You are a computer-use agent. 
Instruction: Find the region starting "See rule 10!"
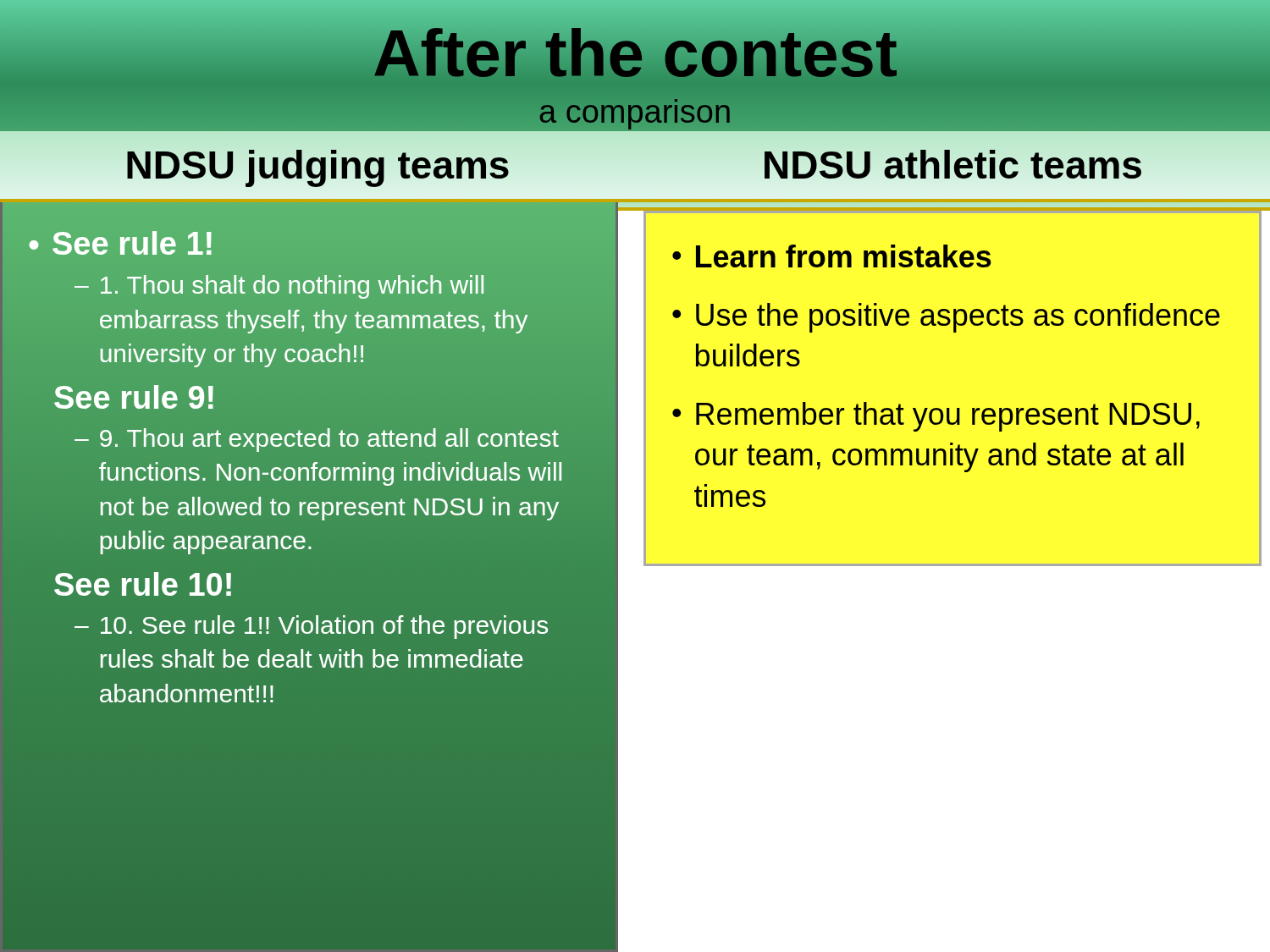pos(144,584)
